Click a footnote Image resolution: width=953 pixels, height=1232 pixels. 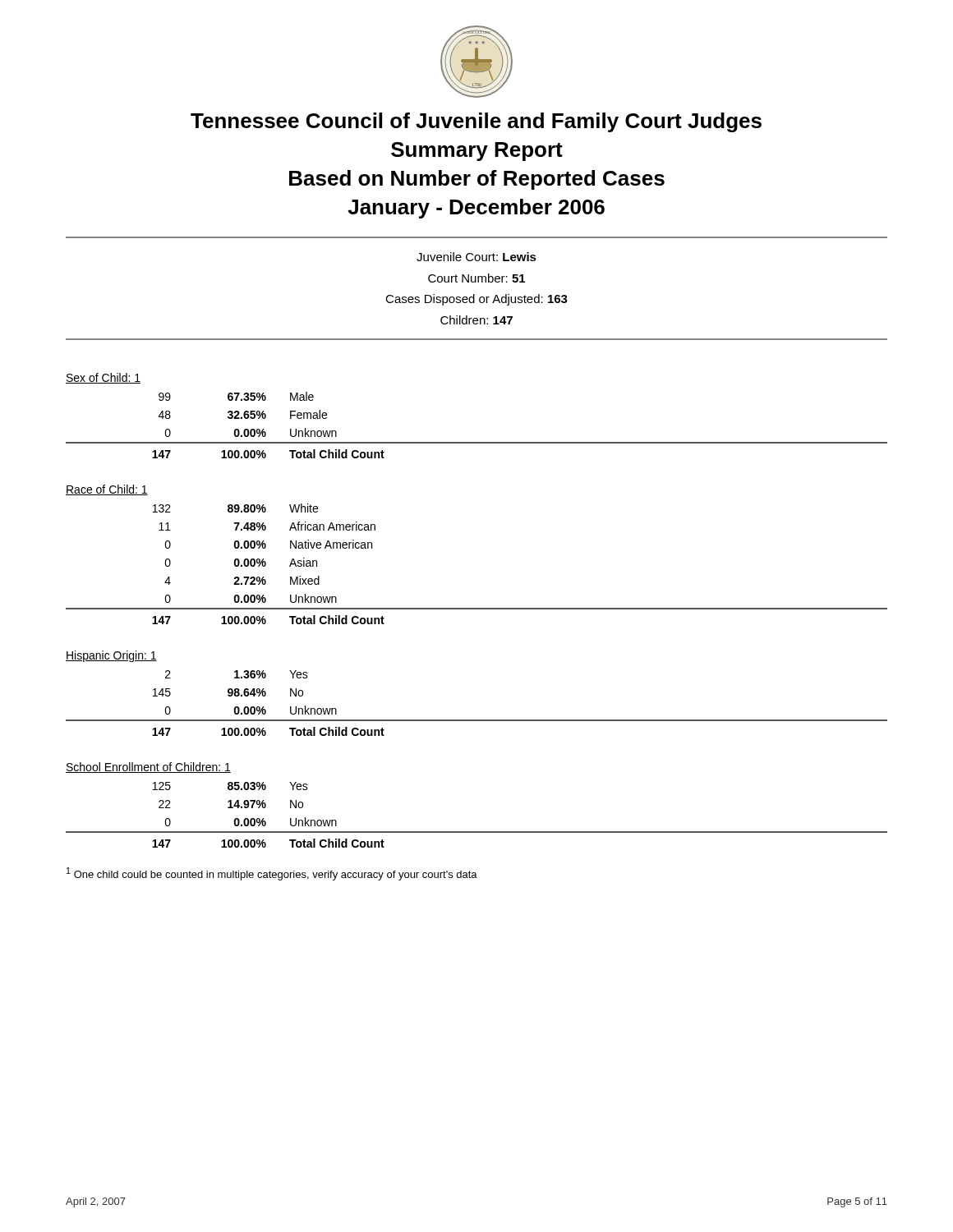point(271,873)
